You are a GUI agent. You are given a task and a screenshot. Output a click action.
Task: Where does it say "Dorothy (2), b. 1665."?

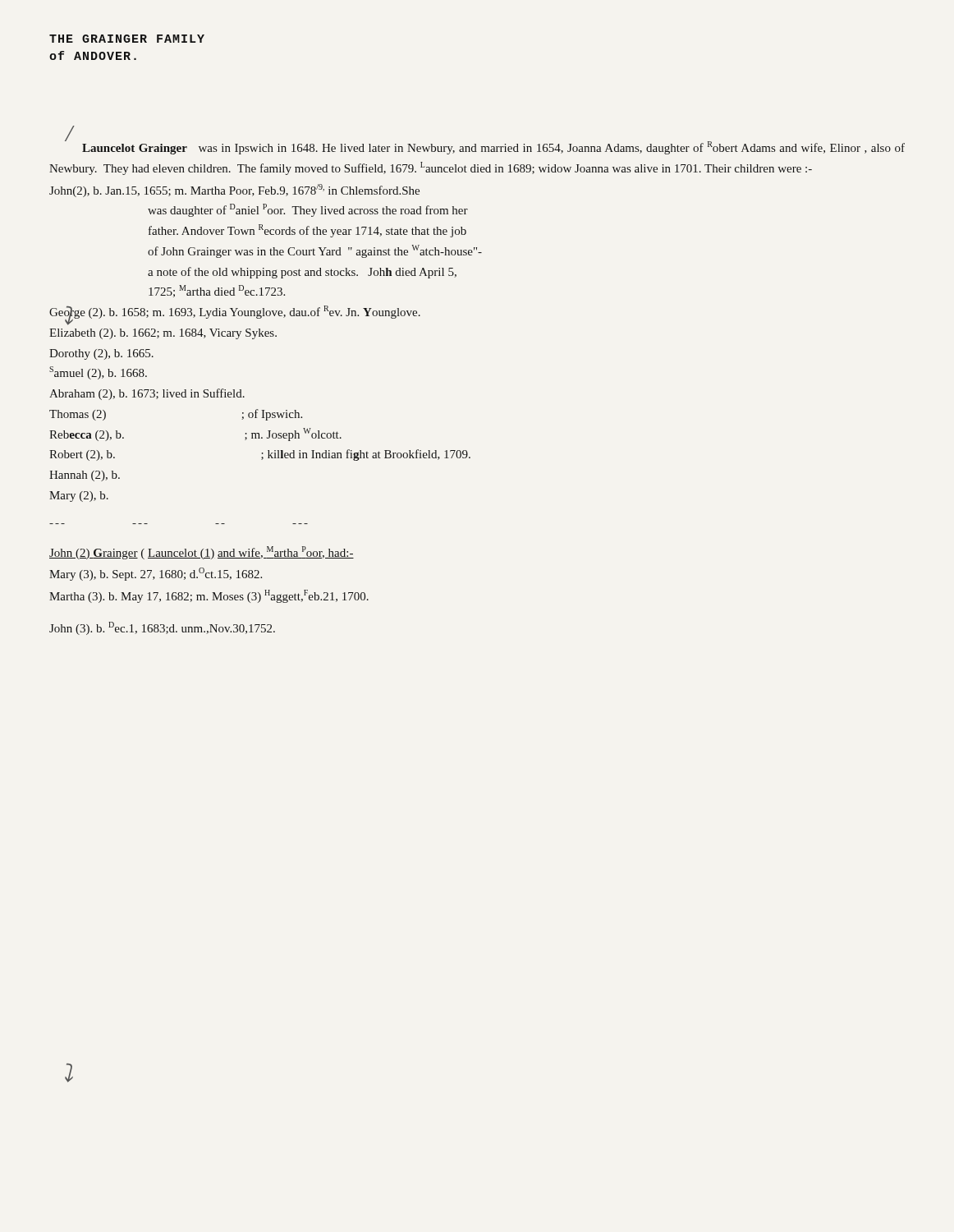click(102, 353)
